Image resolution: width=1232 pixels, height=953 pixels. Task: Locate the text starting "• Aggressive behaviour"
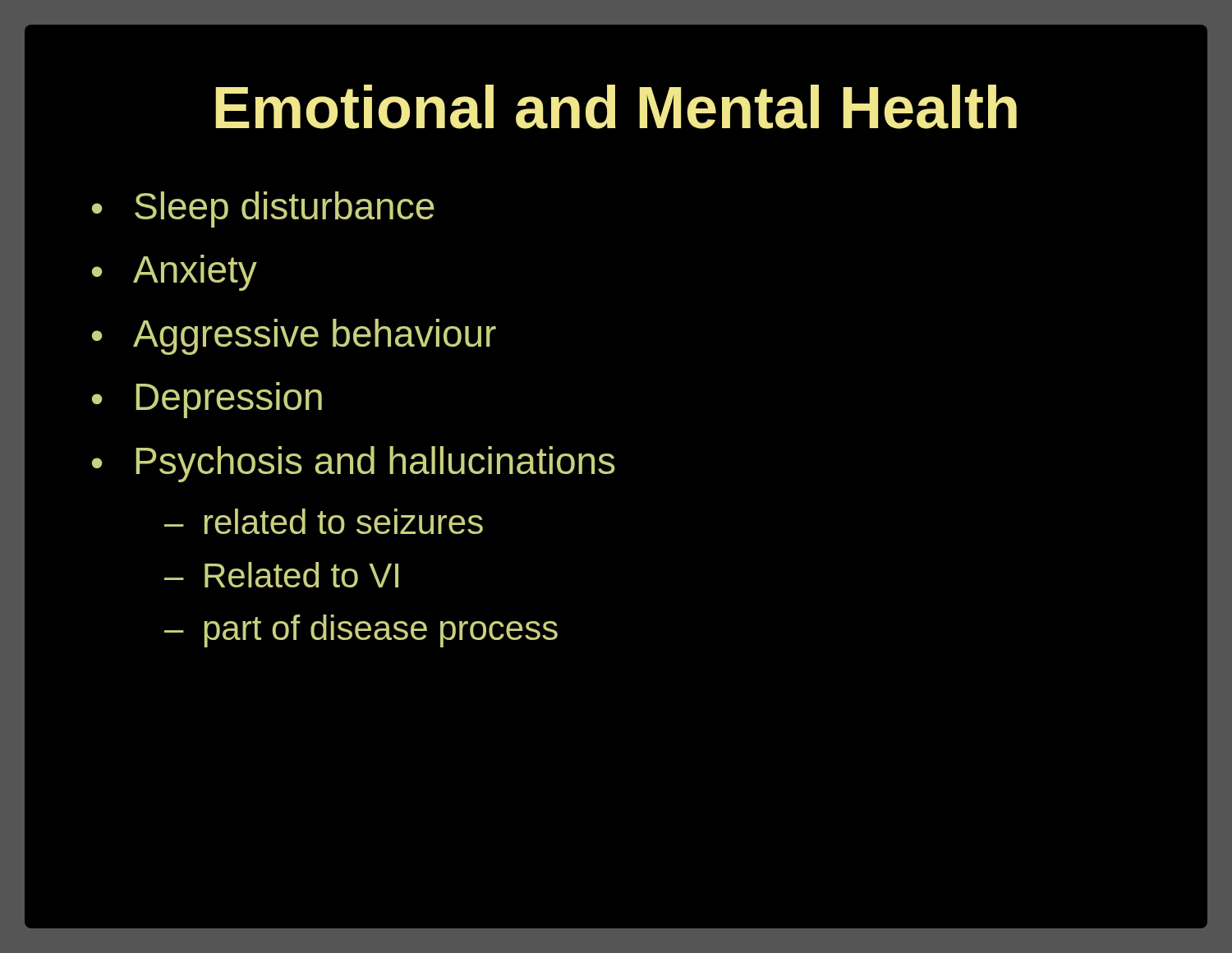coord(293,335)
